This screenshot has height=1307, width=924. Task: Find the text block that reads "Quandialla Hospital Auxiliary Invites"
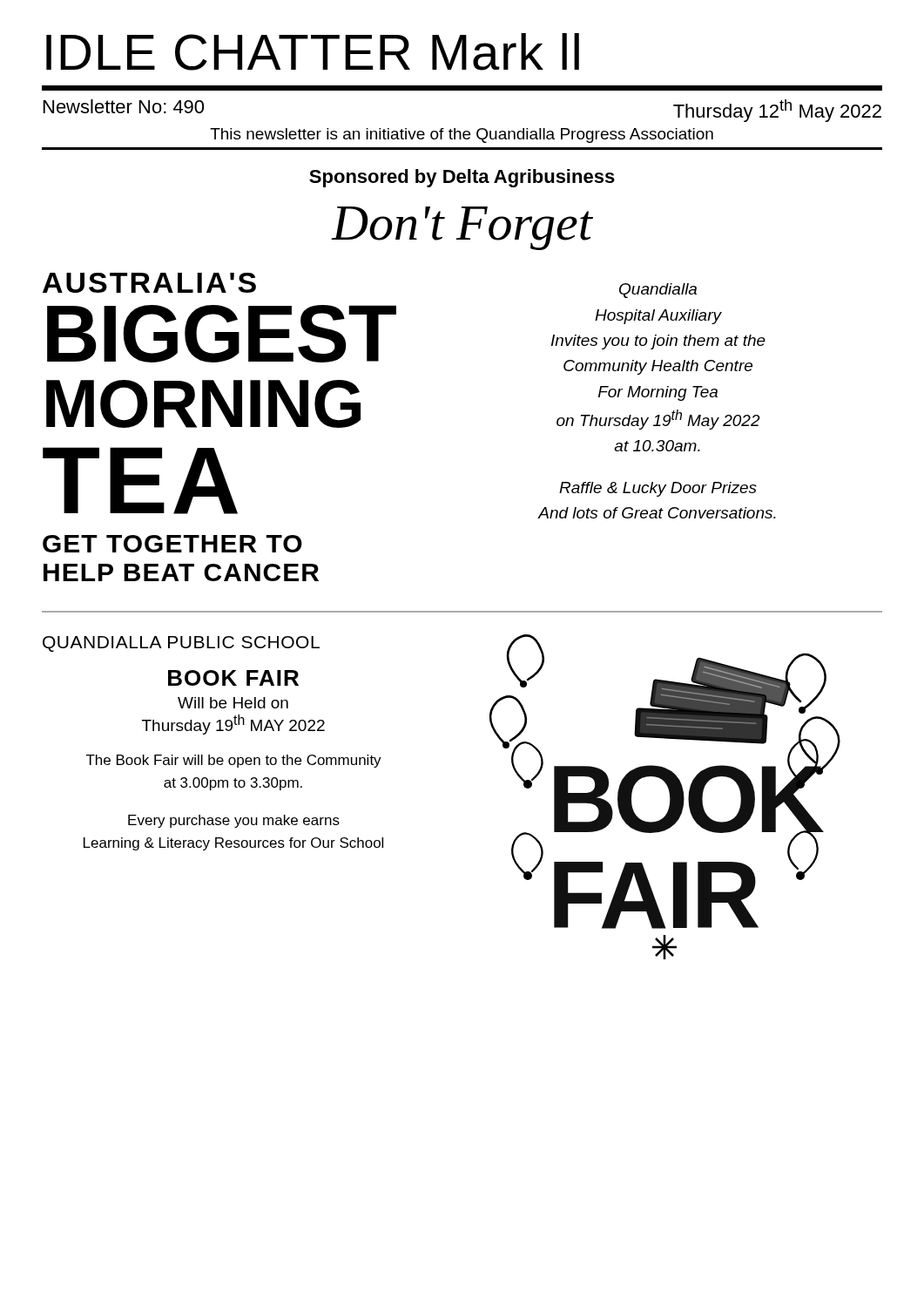(658, 401)
